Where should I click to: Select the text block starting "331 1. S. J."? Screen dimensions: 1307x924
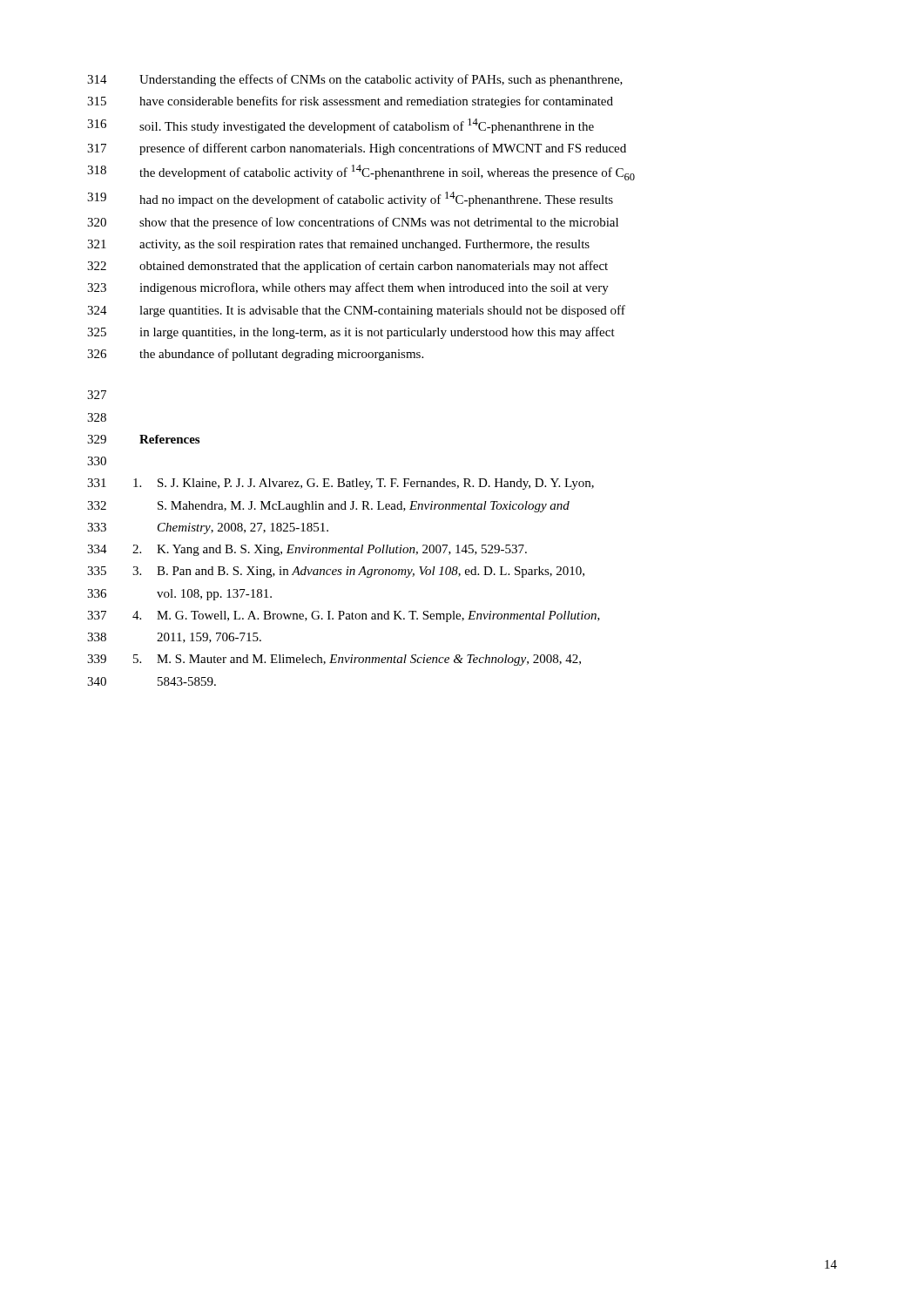(x=462, y=484)
